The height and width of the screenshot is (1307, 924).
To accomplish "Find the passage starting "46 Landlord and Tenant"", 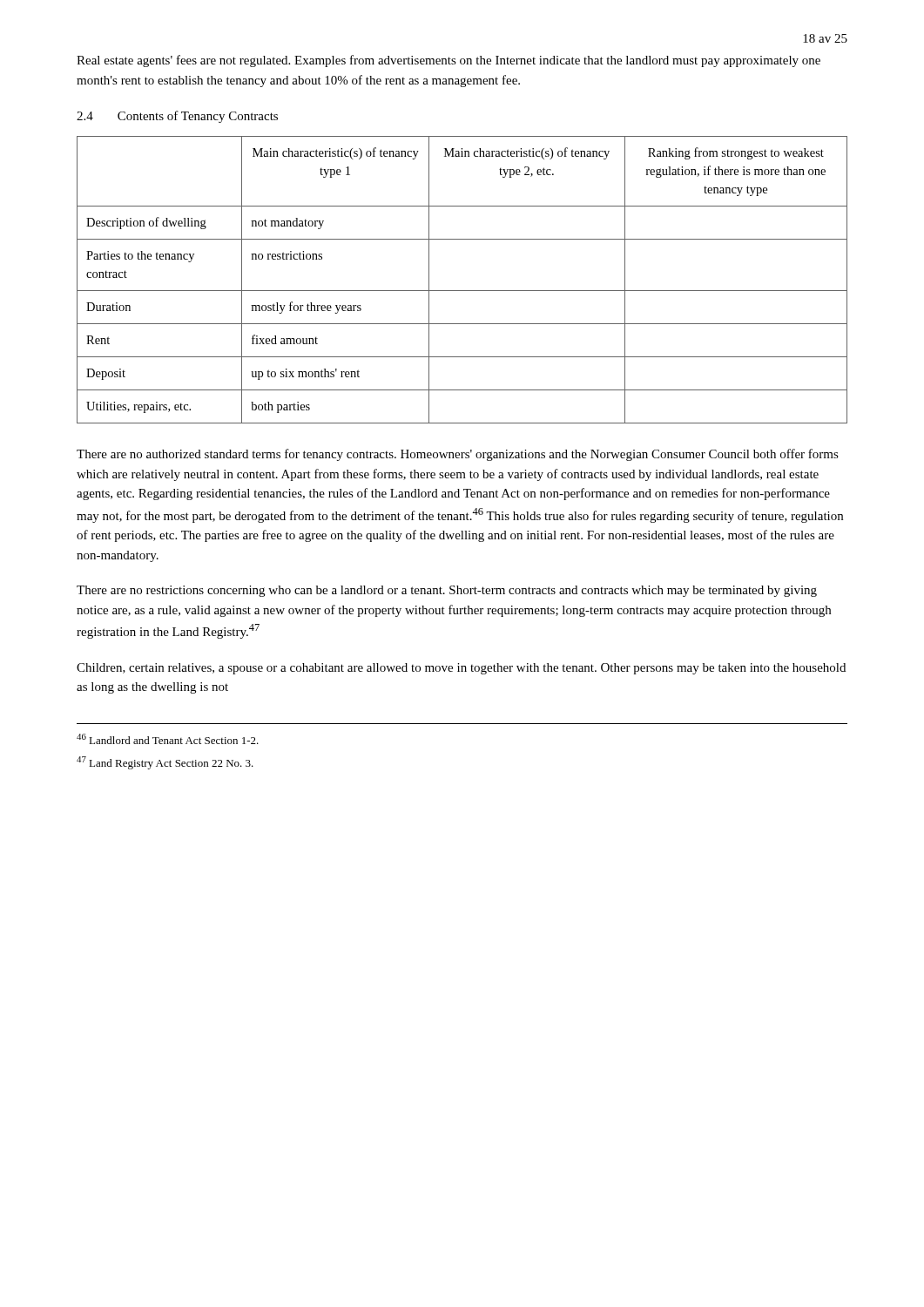I will [x=168, y=739].
